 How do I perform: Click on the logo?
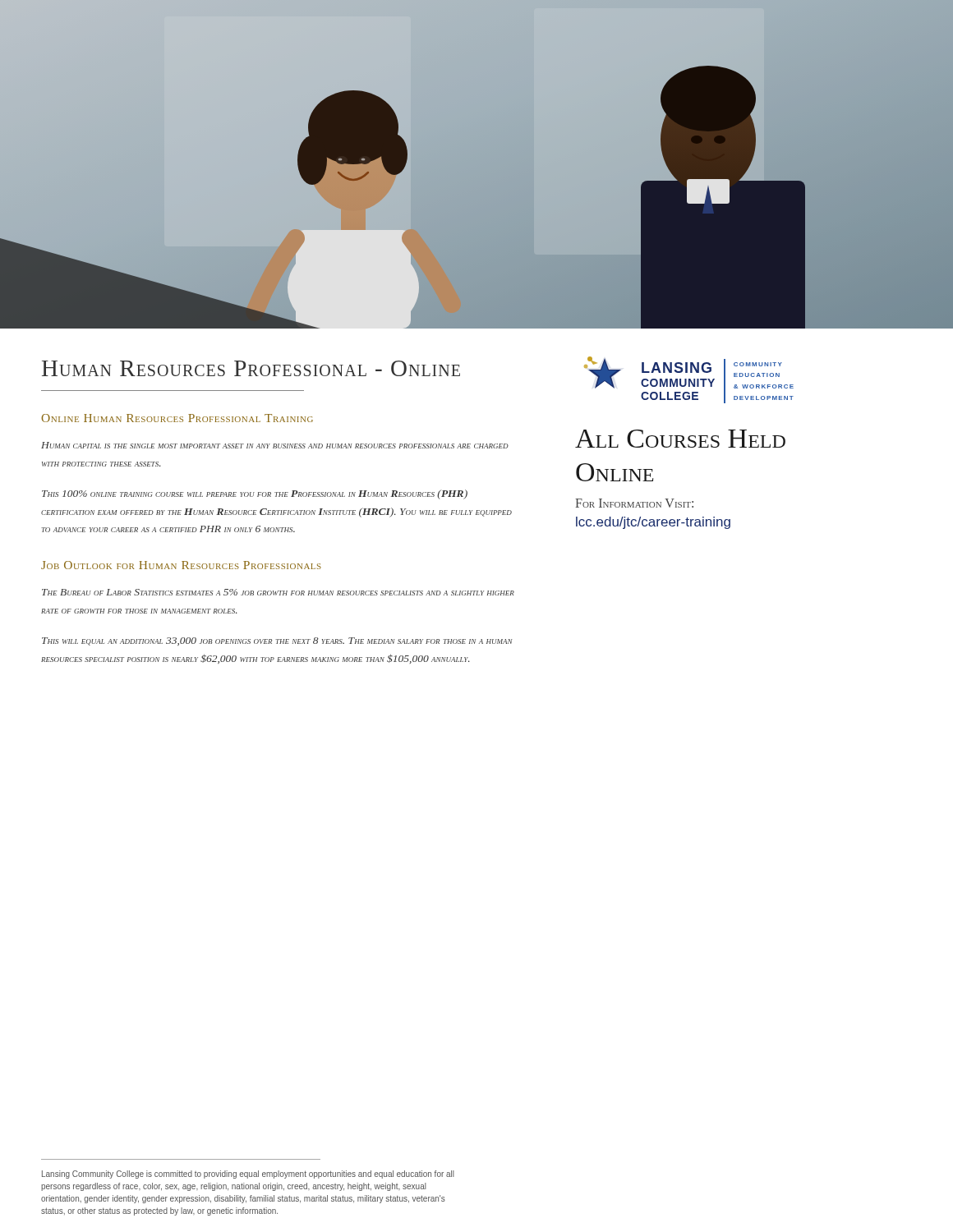752,381
